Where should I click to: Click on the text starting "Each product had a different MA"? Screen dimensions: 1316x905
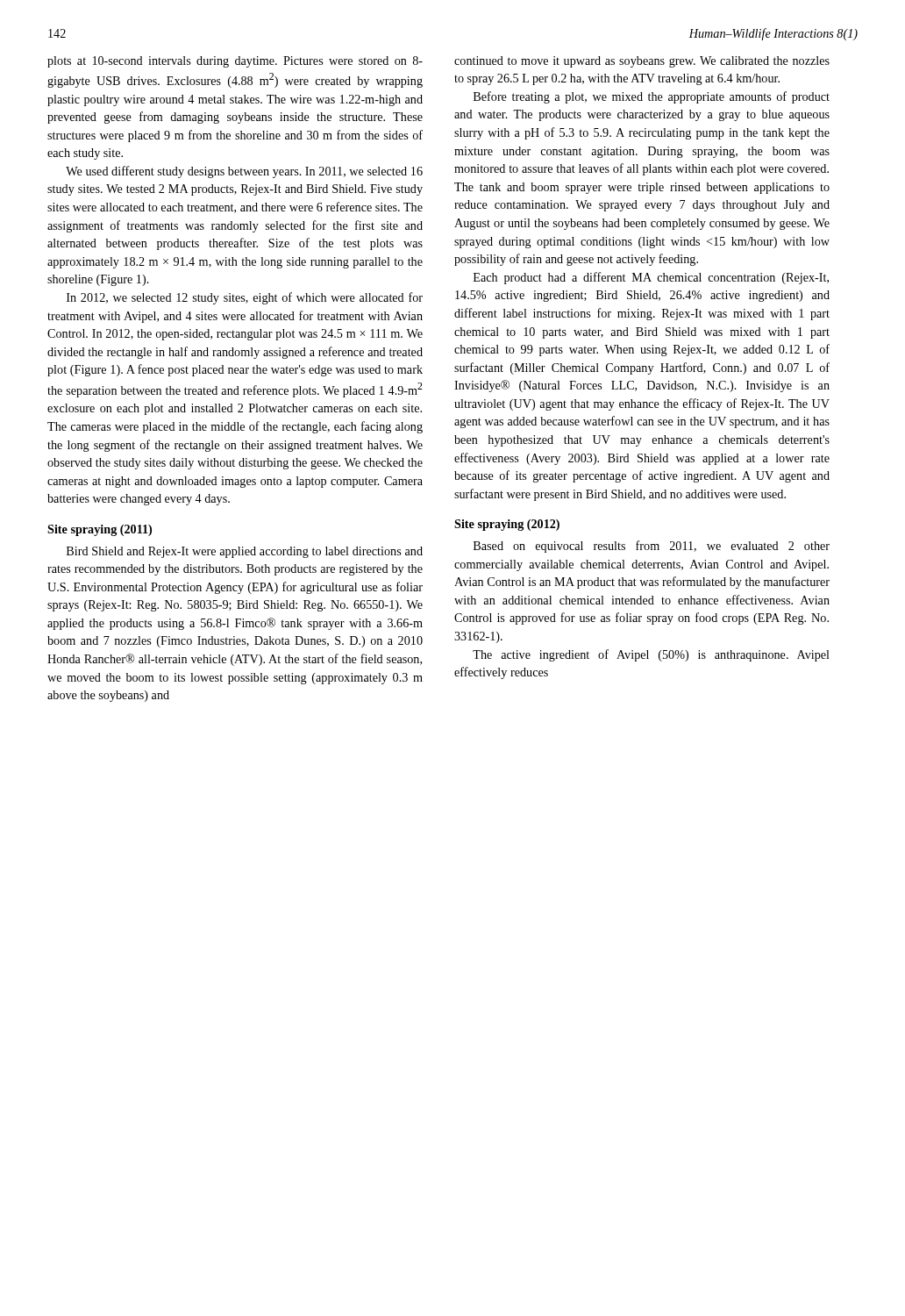(642, 386)
